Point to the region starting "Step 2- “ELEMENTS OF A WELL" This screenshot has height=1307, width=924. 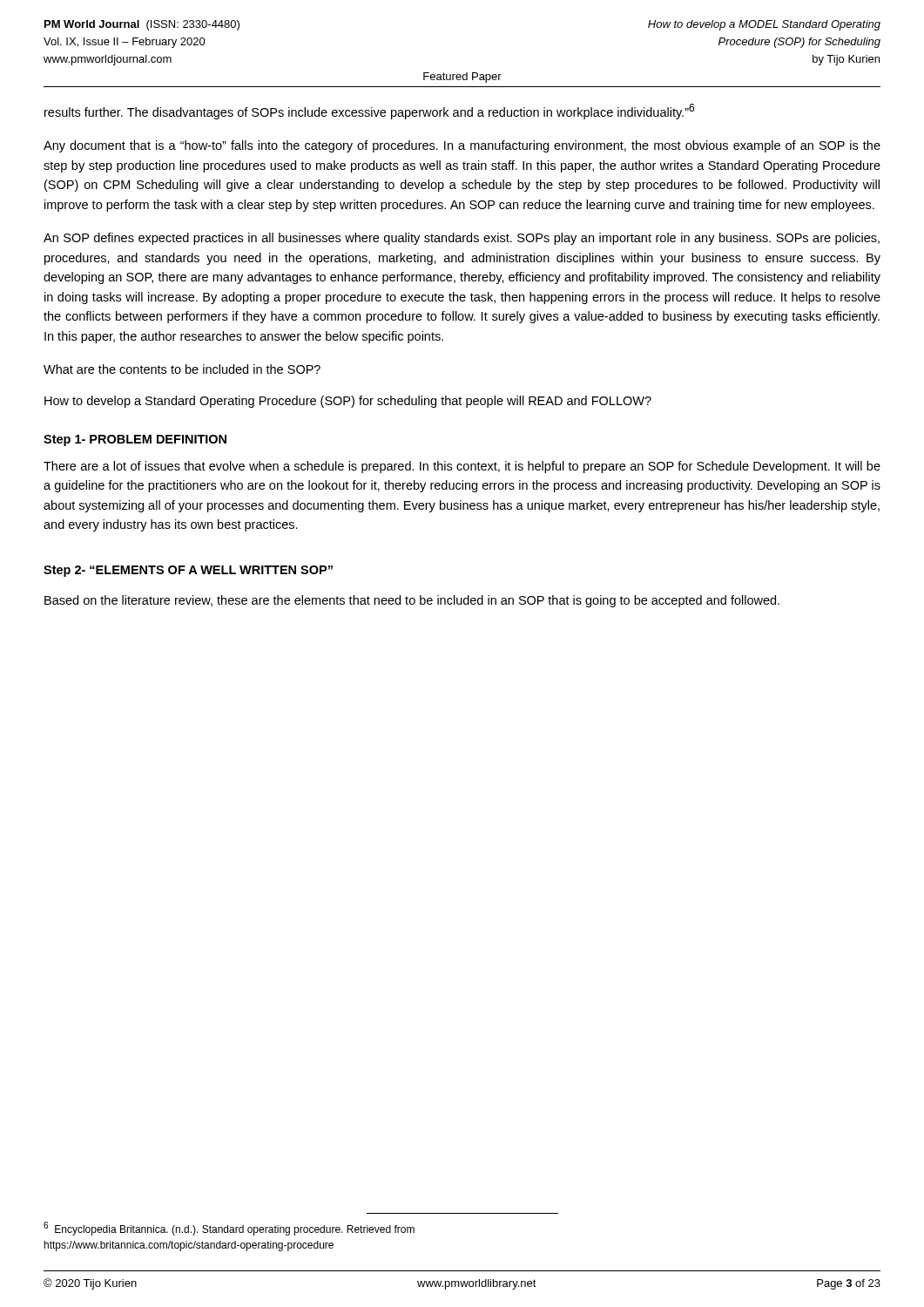click(189, 570)
